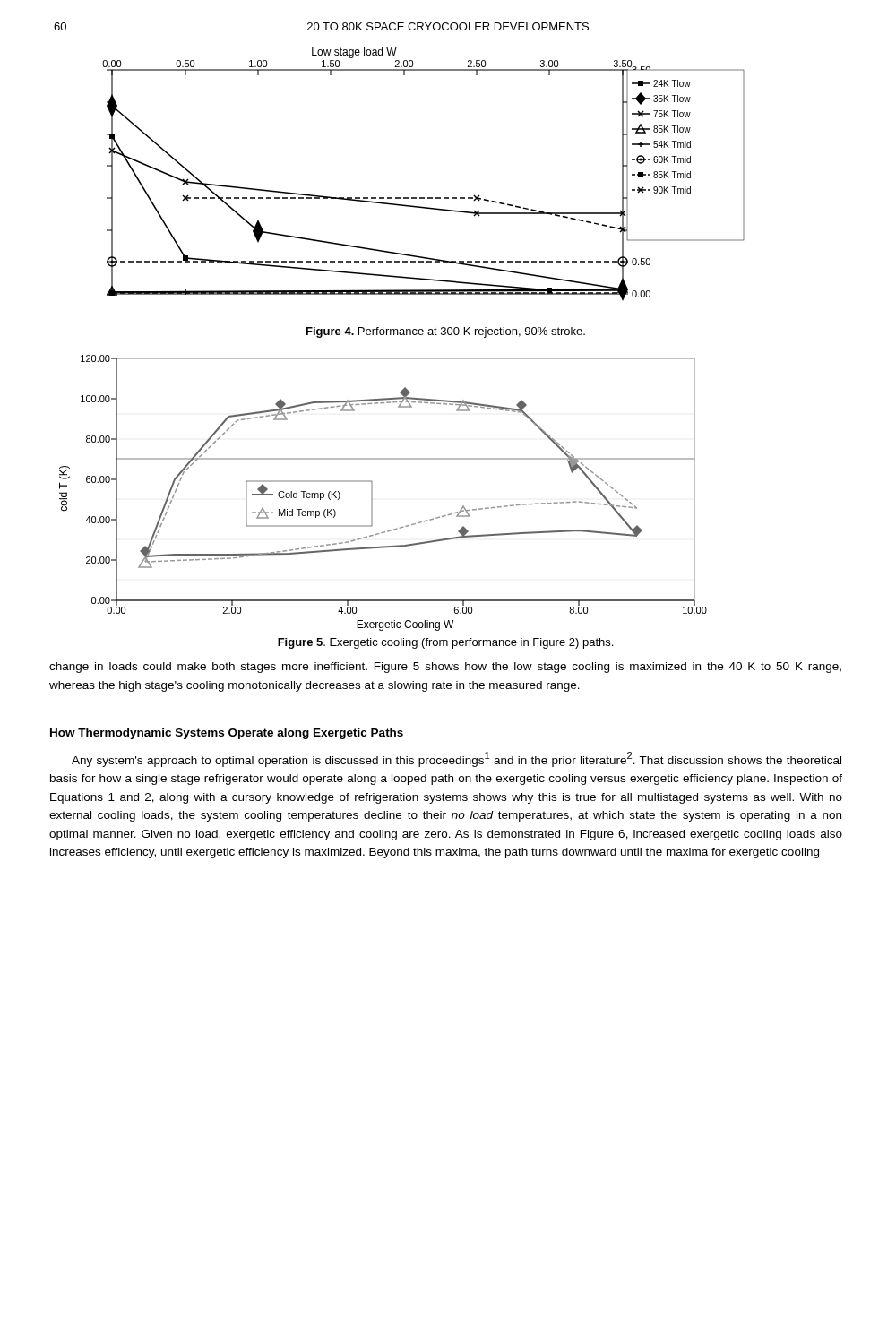This screenshot has width=896, height=1344.
Task: Find the caption on this page that starts "Figure 4. Performance"
Action: (446, 331)
